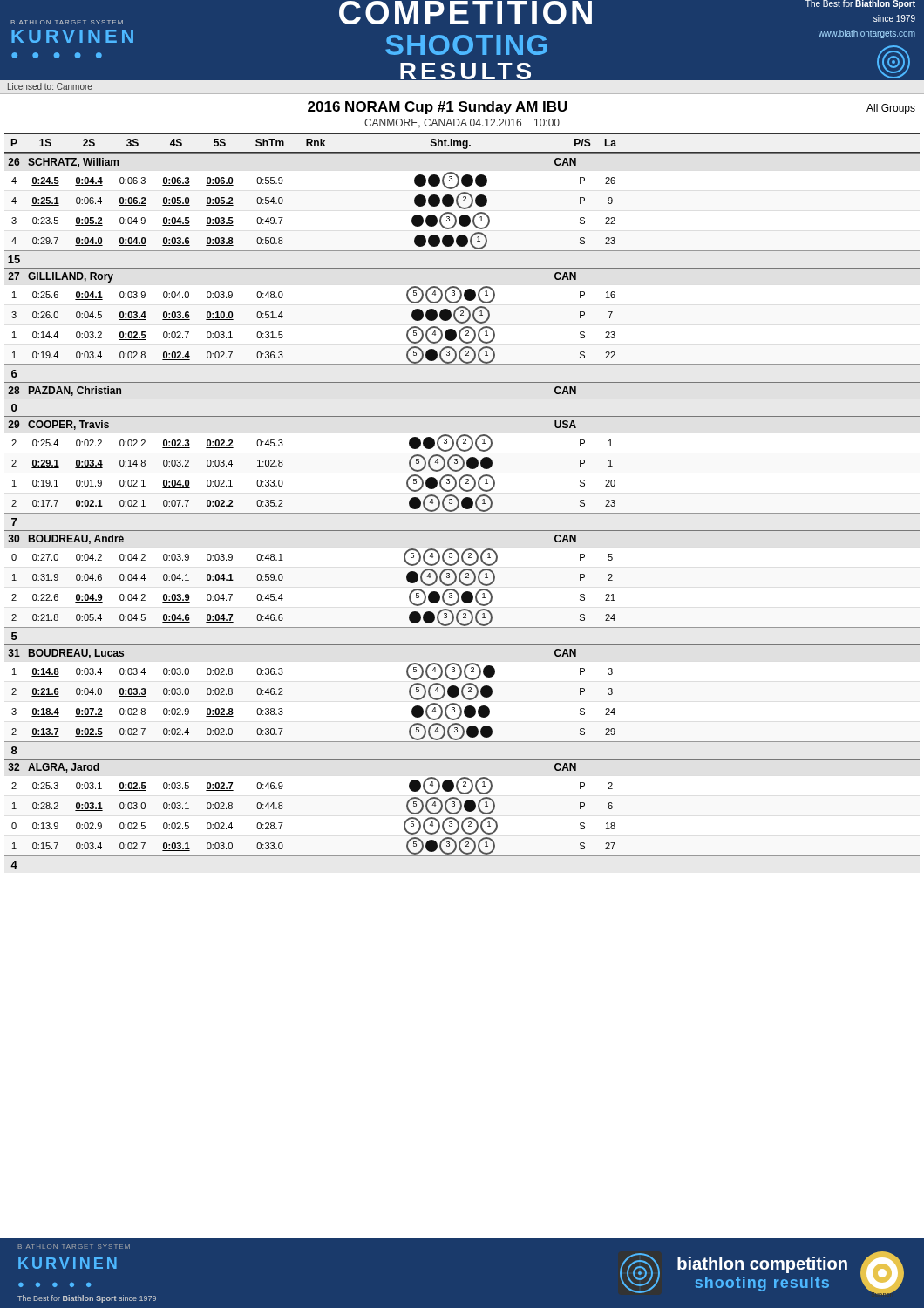The width and height of the screenshot is (924, 1308).
Task: Click a table
Action: pyautogui.click(x=462, y=503)
